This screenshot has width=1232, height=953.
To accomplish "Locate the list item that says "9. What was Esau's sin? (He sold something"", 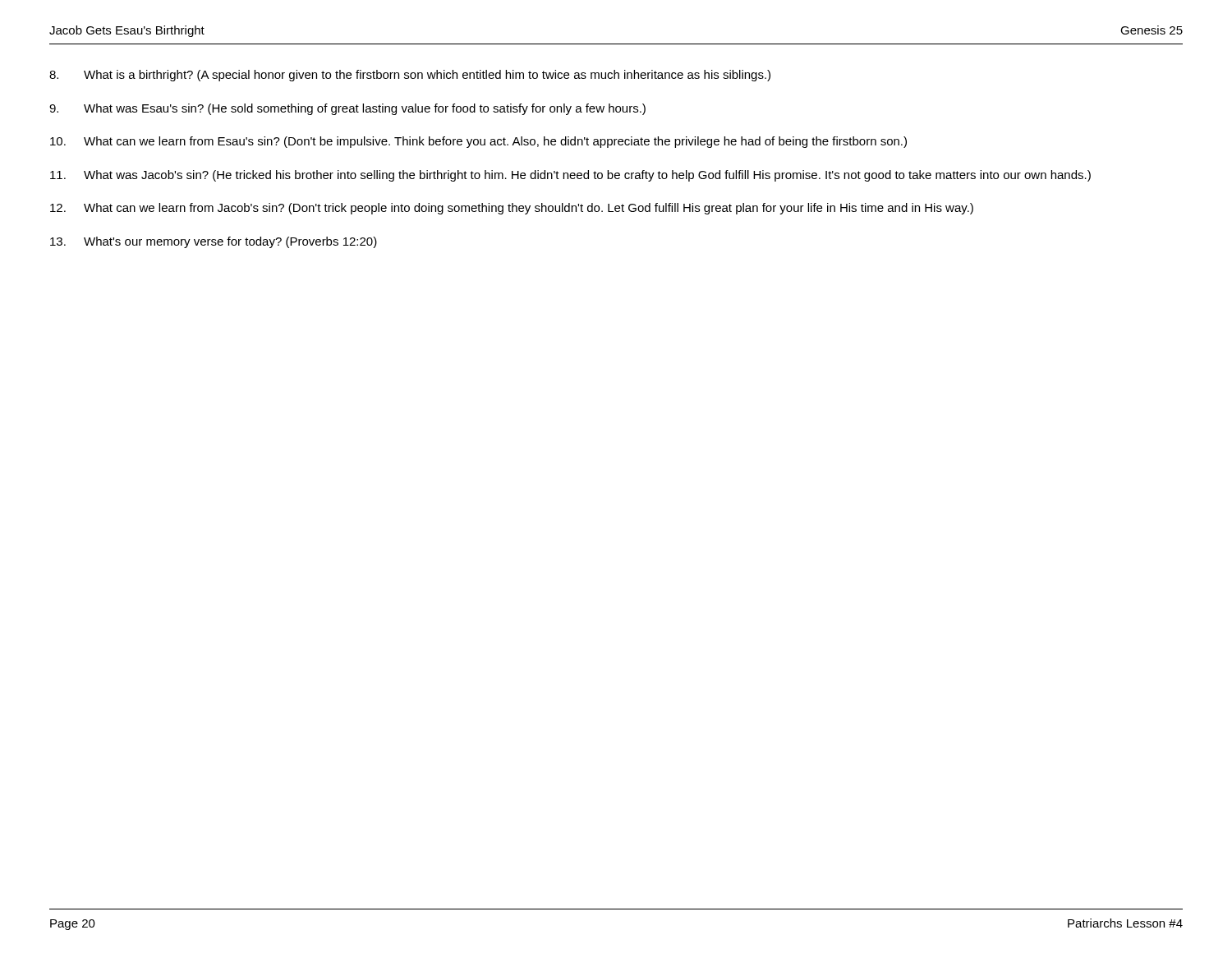I will [x=616, y=108].
